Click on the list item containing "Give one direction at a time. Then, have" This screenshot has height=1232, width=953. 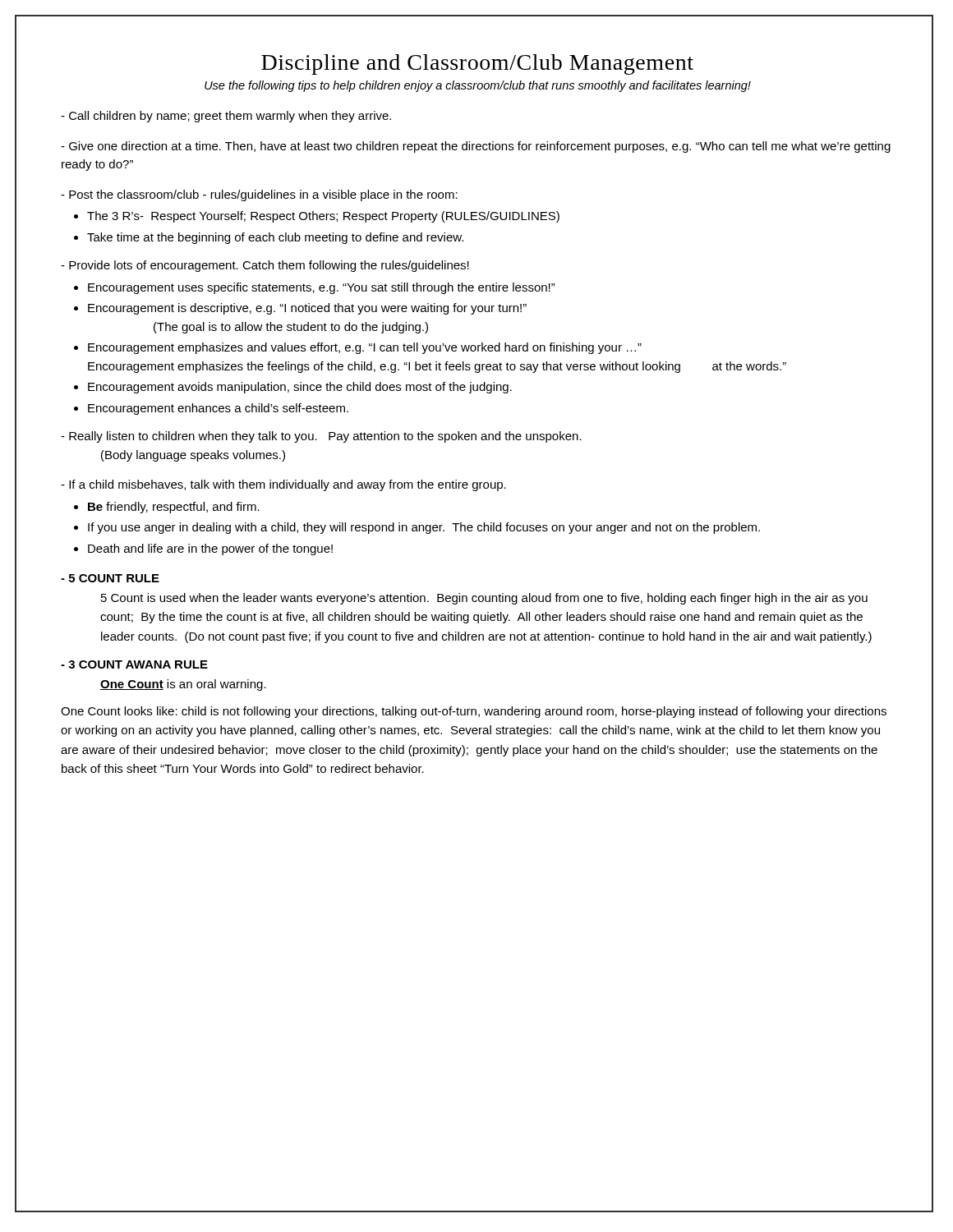[x=477, y=155]
